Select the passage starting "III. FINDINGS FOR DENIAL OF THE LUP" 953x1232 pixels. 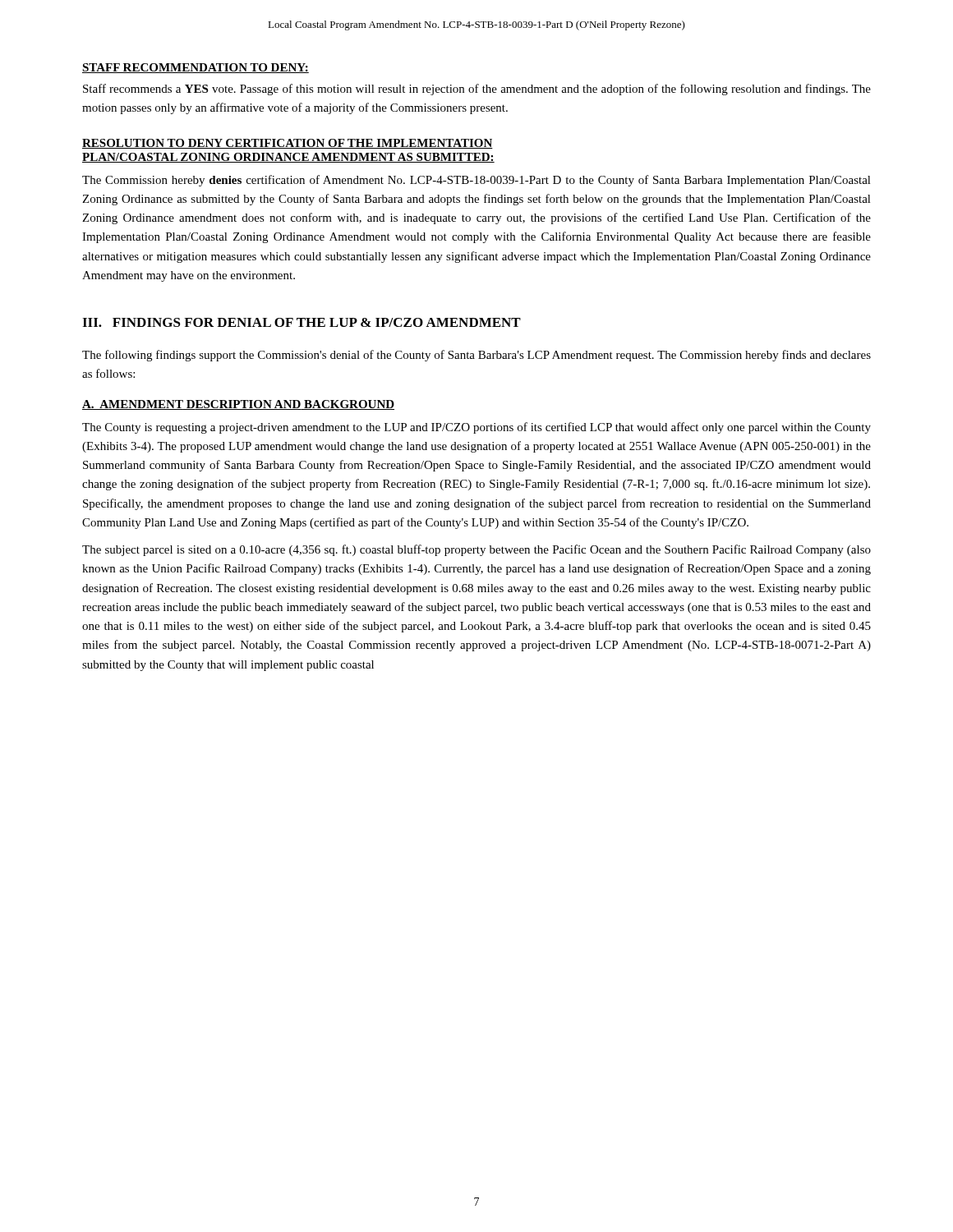301,322
